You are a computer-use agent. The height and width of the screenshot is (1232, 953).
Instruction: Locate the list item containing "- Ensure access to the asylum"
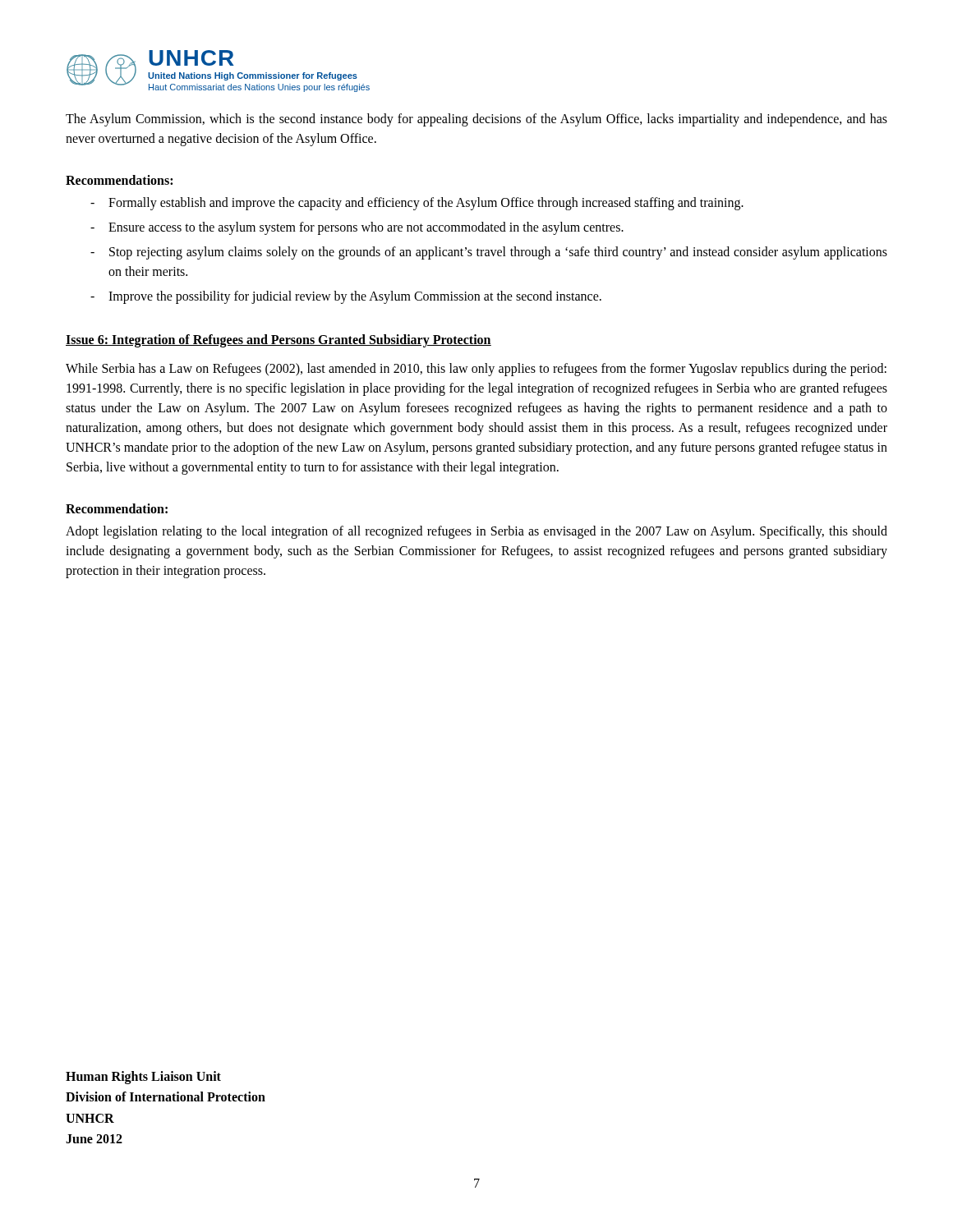pos(489,228)
